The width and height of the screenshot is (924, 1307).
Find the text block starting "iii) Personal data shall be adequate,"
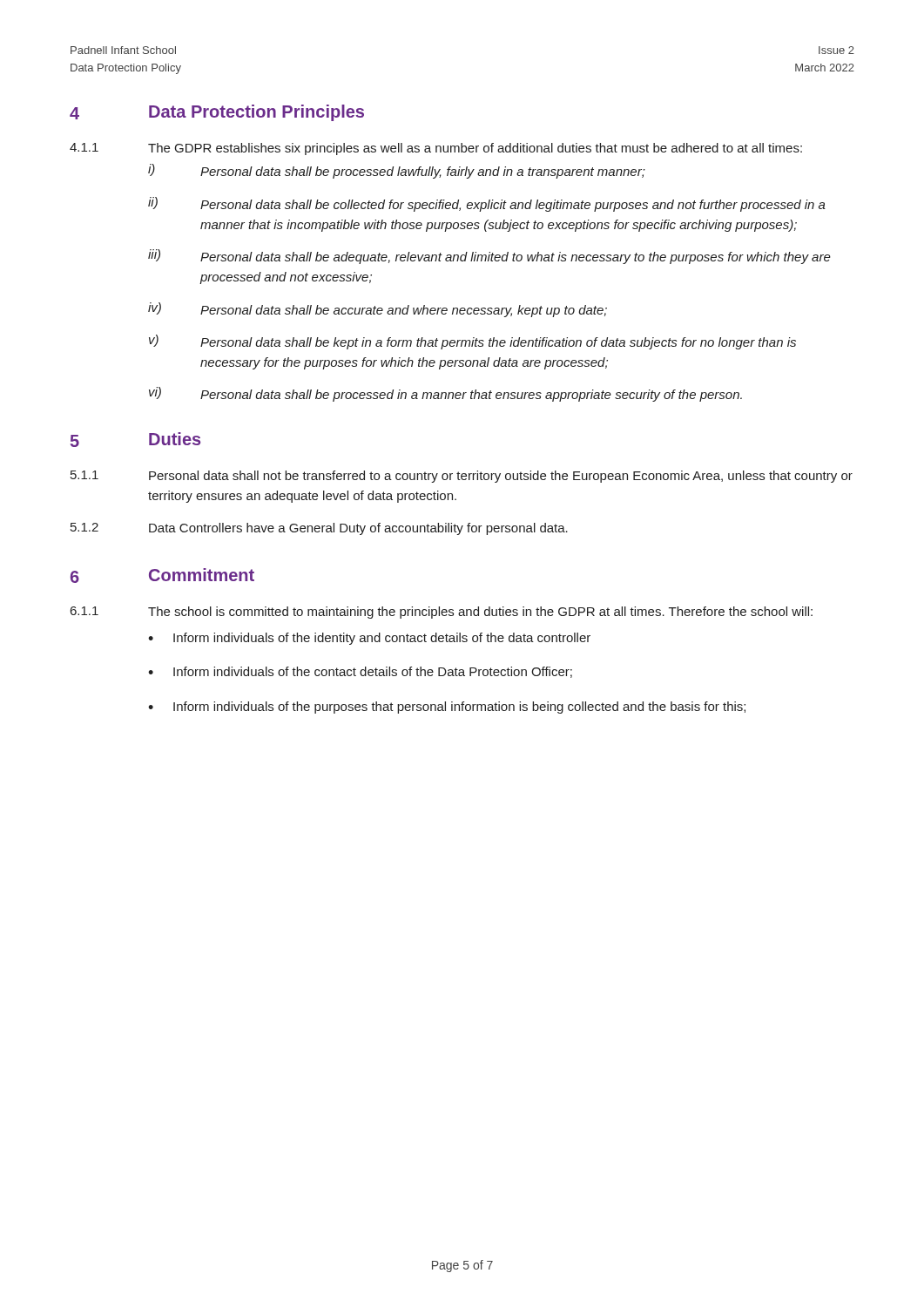pyautogui.click(x=501, y=267)
